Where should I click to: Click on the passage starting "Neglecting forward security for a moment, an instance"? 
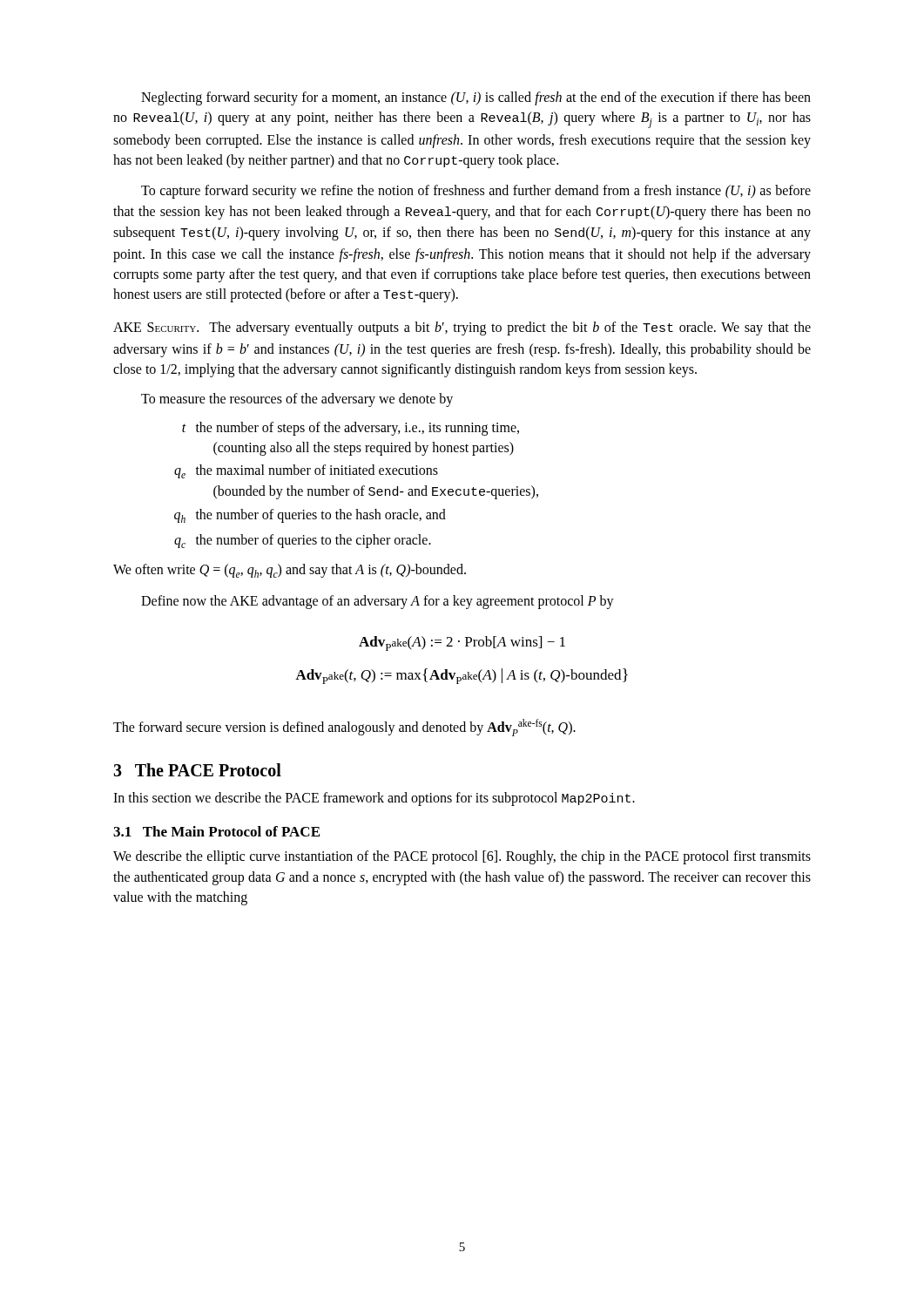click(462, 129)
